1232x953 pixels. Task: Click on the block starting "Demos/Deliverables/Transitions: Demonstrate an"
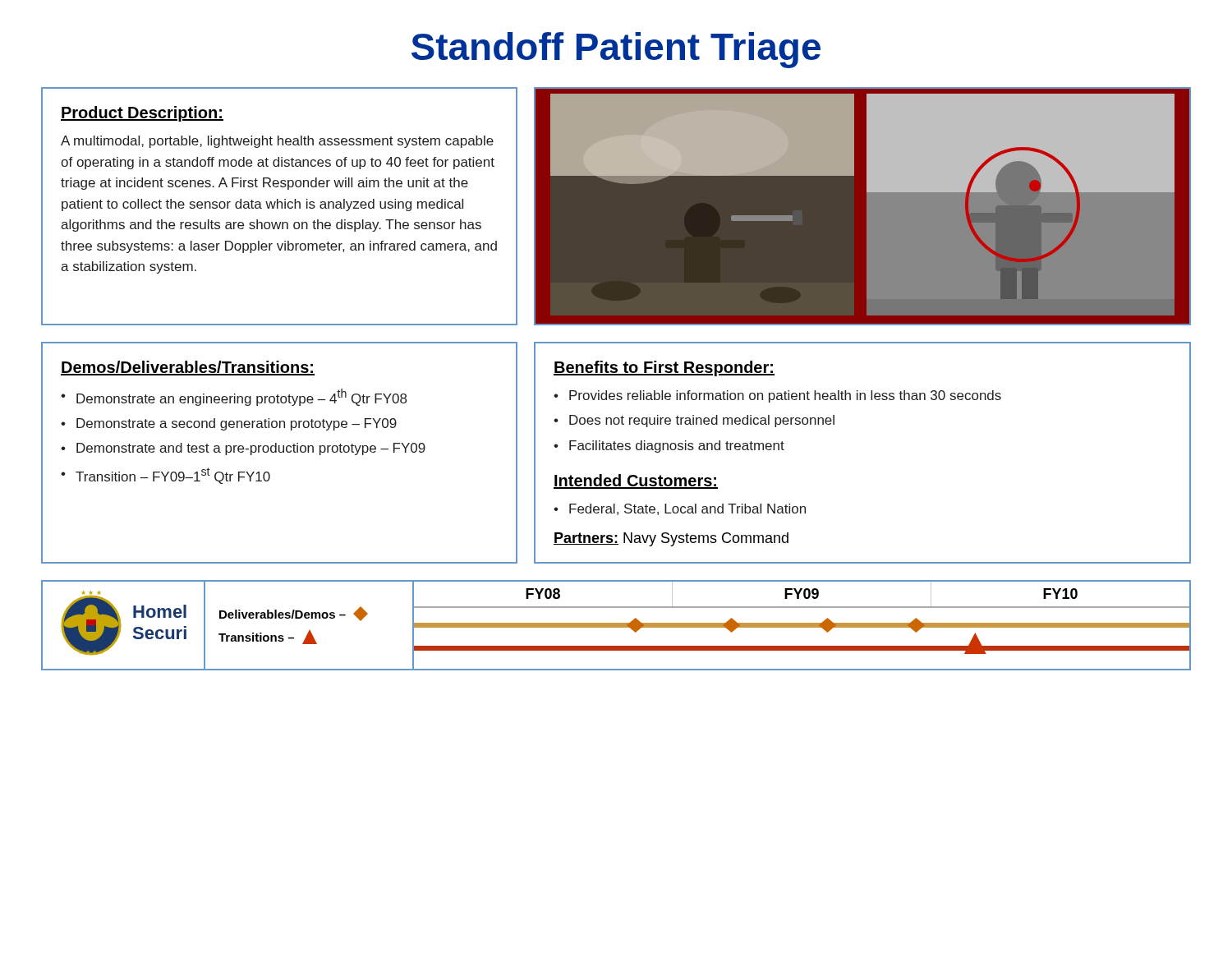pyautogui.click(x=279, y=423)
